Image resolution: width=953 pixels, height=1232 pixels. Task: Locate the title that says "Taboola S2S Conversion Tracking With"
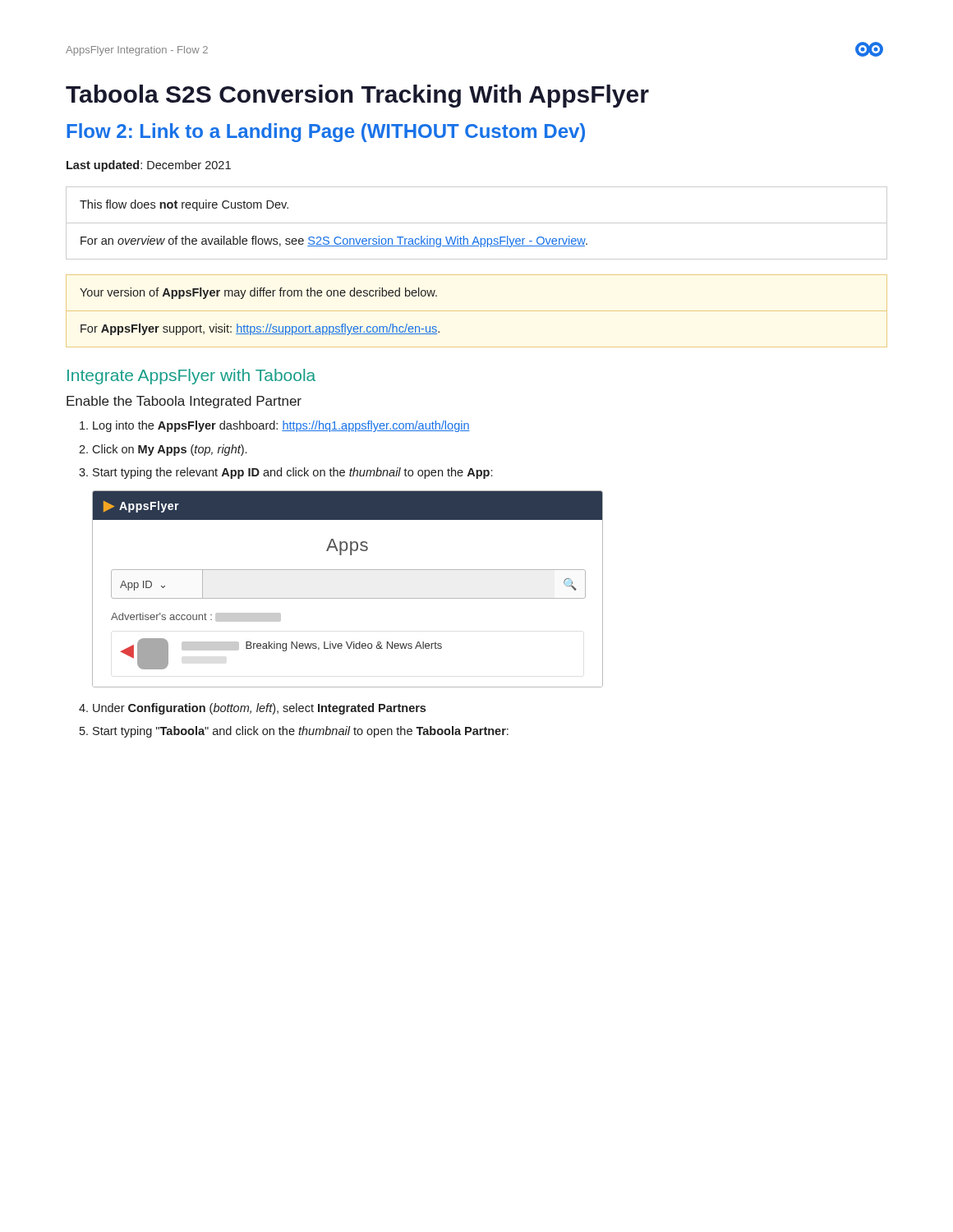(476, 93)
